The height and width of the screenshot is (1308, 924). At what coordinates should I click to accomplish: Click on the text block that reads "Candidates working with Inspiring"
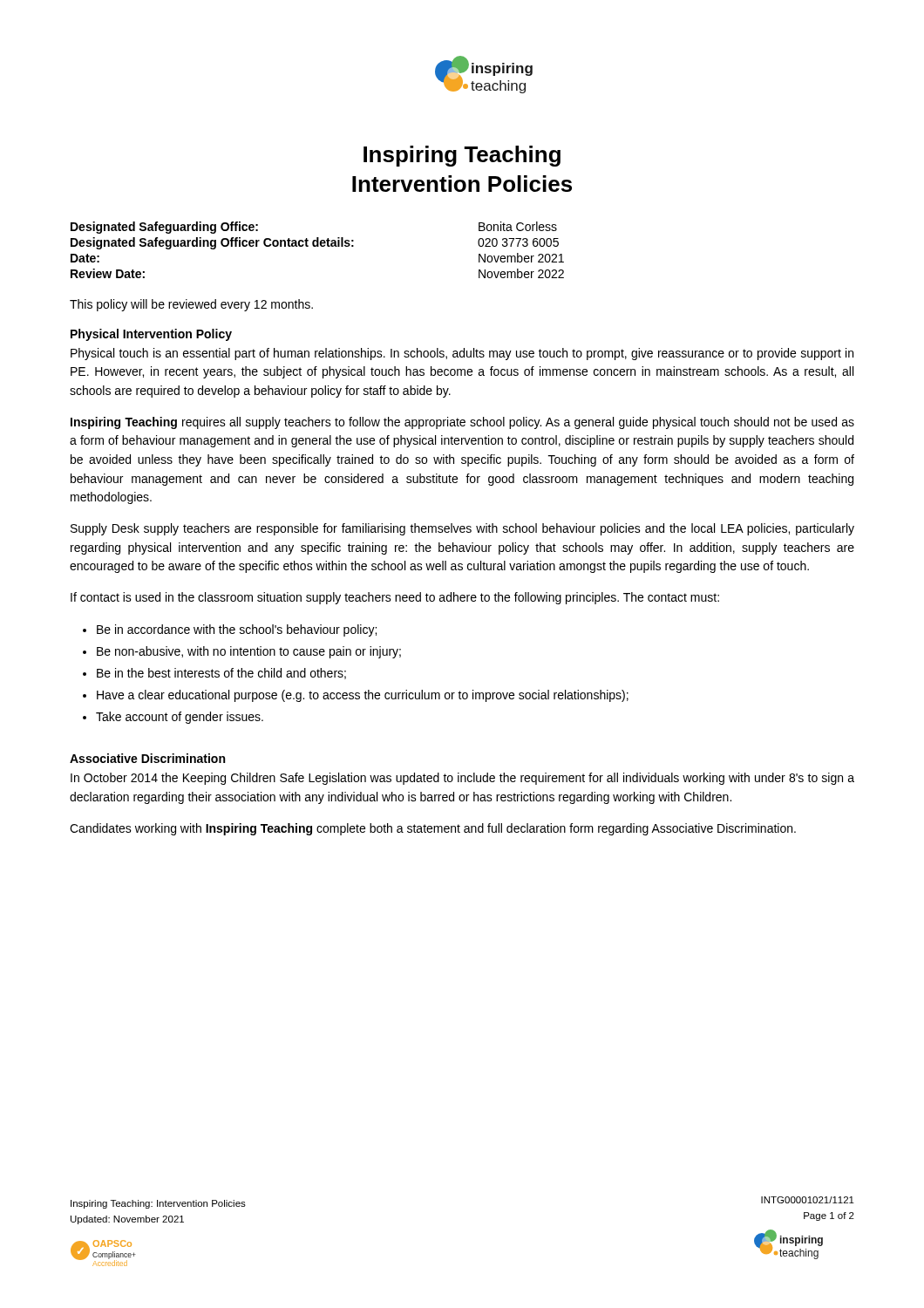433,828
